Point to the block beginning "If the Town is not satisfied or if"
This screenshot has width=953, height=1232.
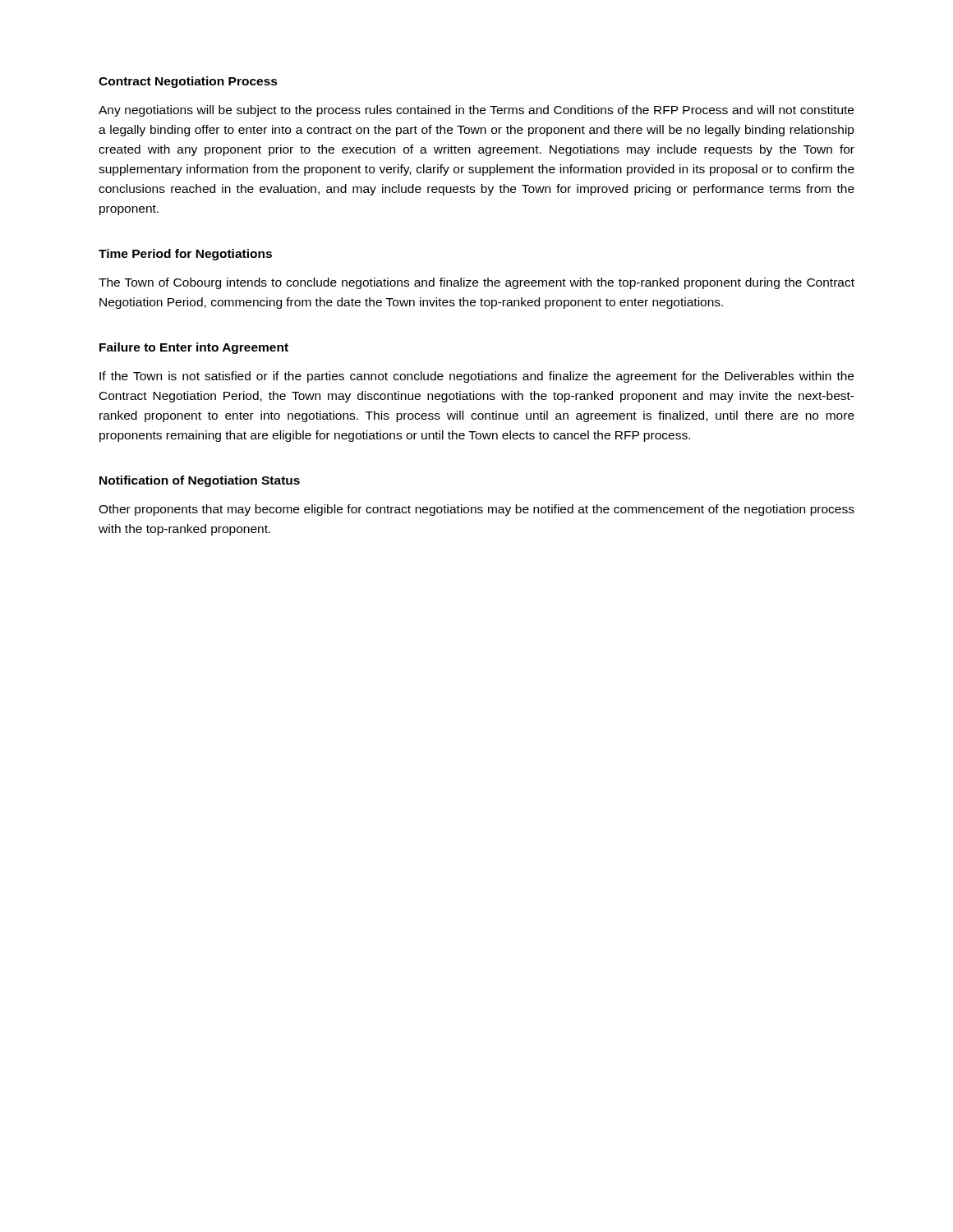(476, 405)
